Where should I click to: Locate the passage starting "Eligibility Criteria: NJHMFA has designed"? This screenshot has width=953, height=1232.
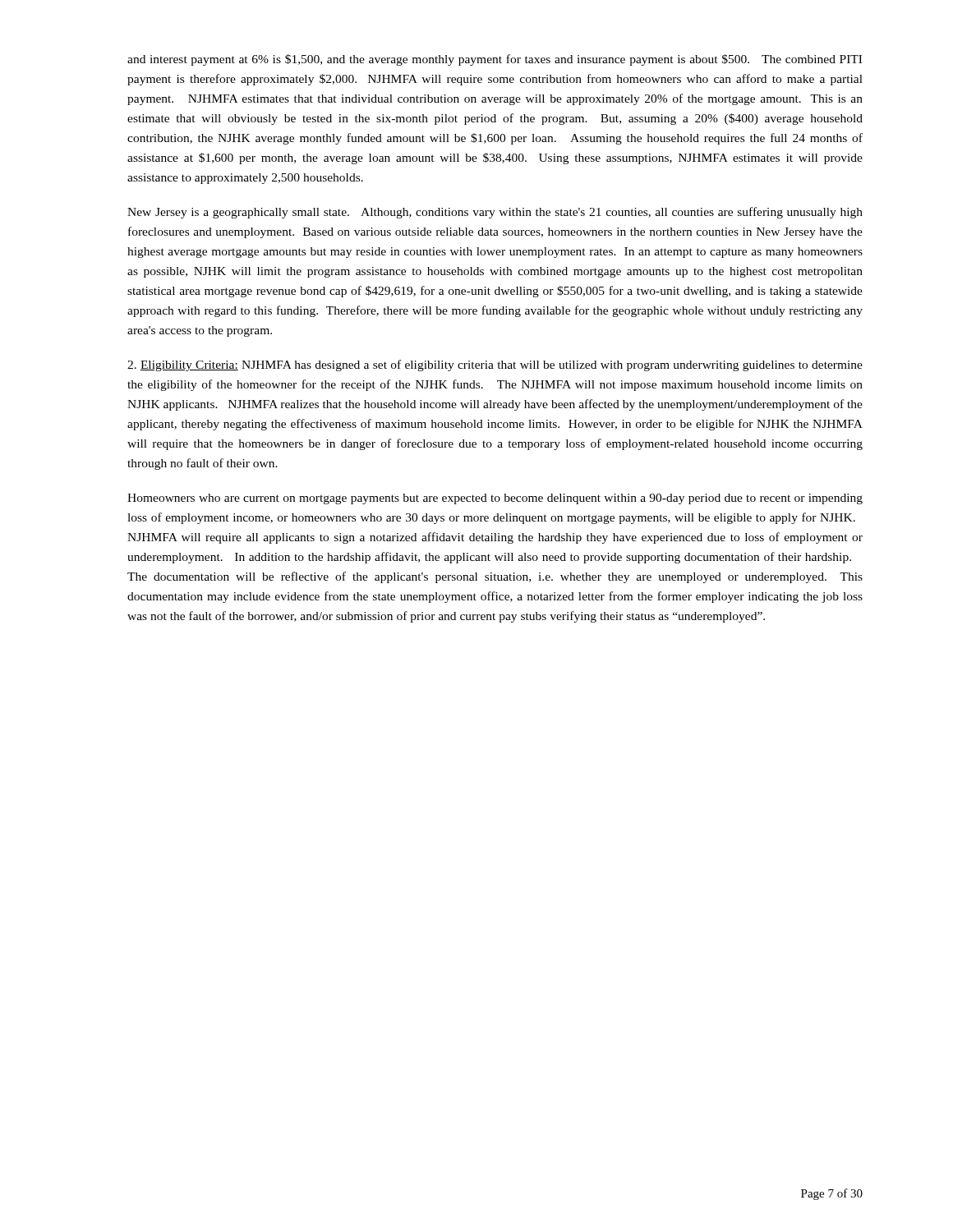[x=495, y=414]
